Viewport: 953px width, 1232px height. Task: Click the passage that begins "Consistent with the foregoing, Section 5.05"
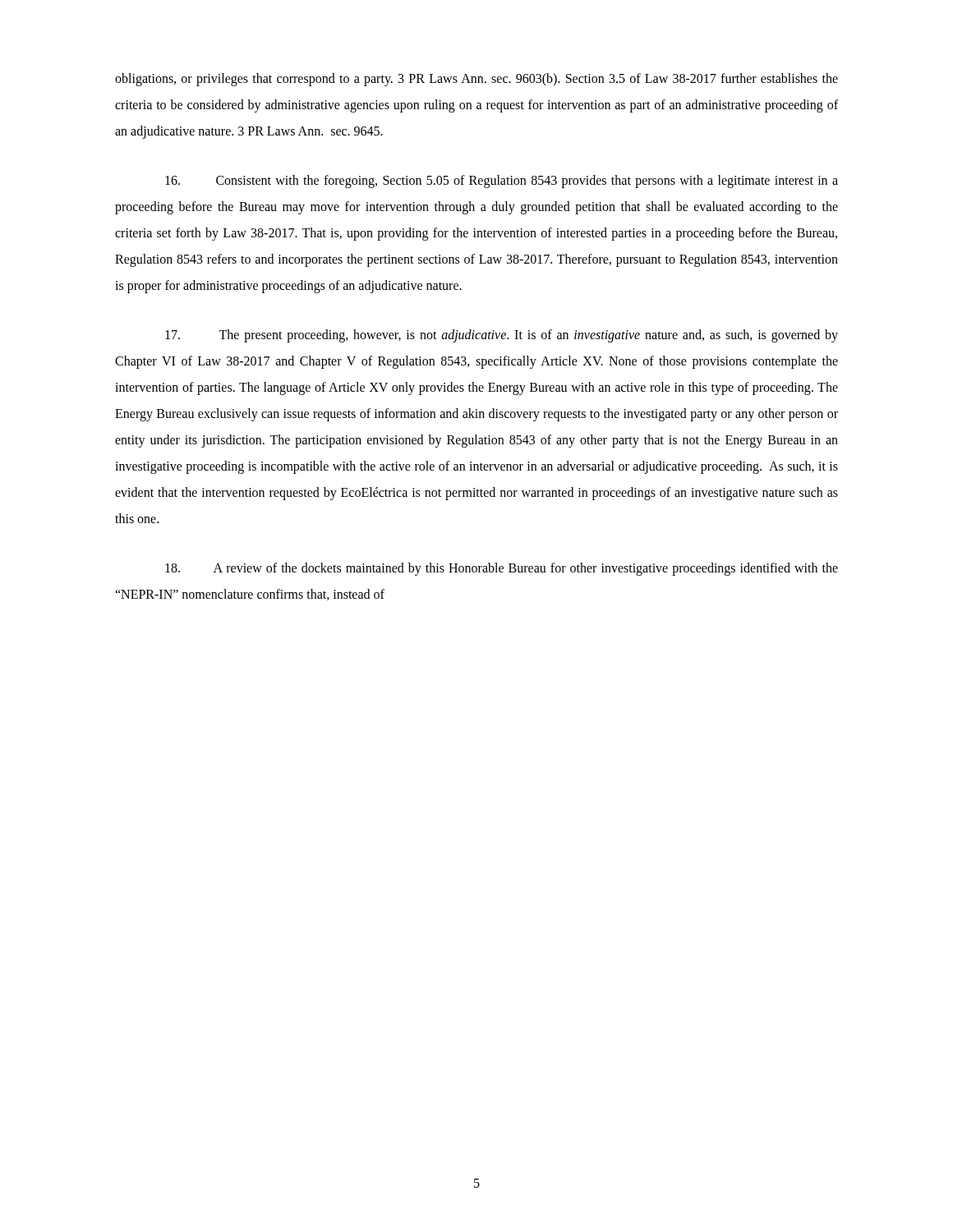pyautogui.click(x=476, y=233)
